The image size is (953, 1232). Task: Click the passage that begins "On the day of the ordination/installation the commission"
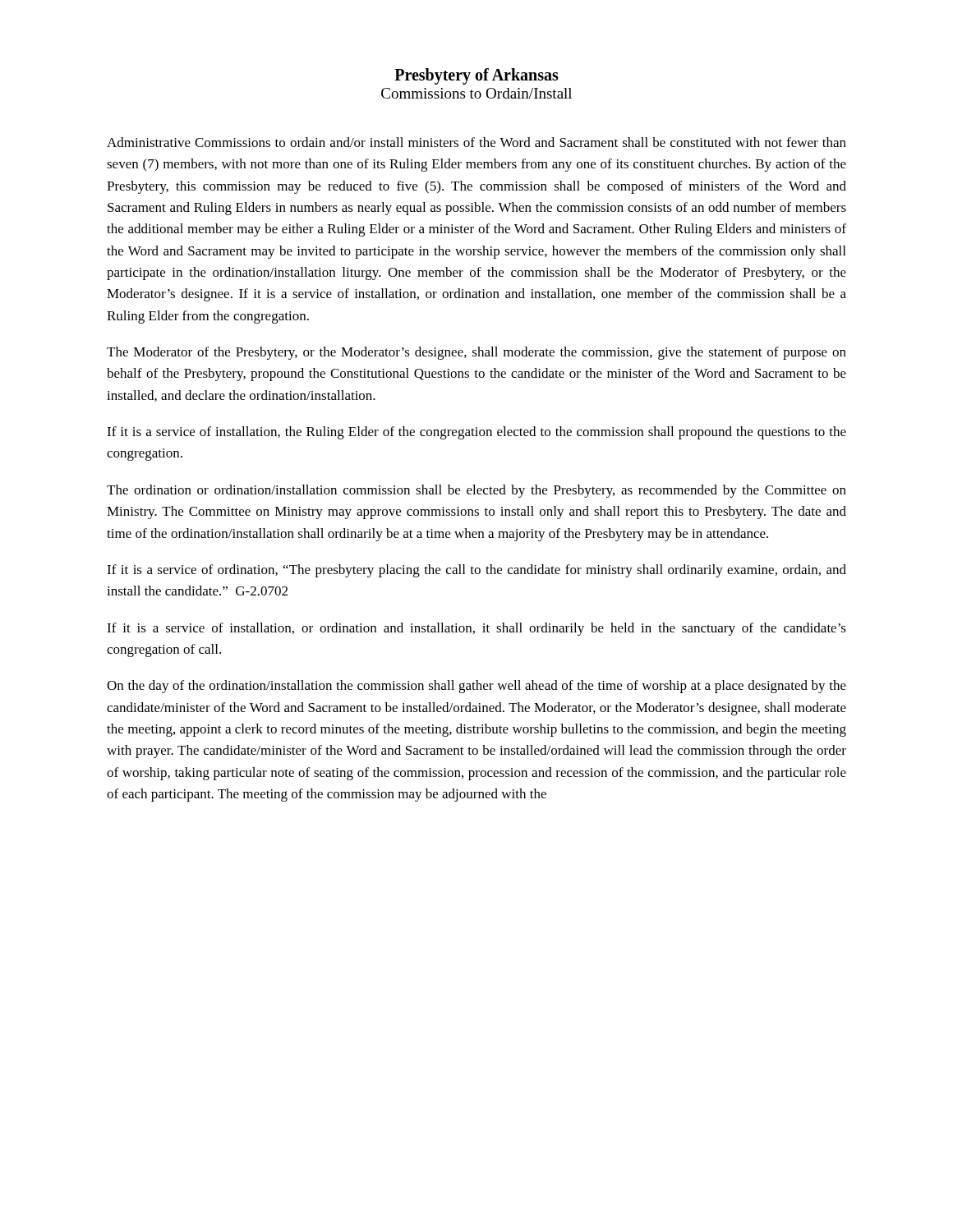[476, 740]
